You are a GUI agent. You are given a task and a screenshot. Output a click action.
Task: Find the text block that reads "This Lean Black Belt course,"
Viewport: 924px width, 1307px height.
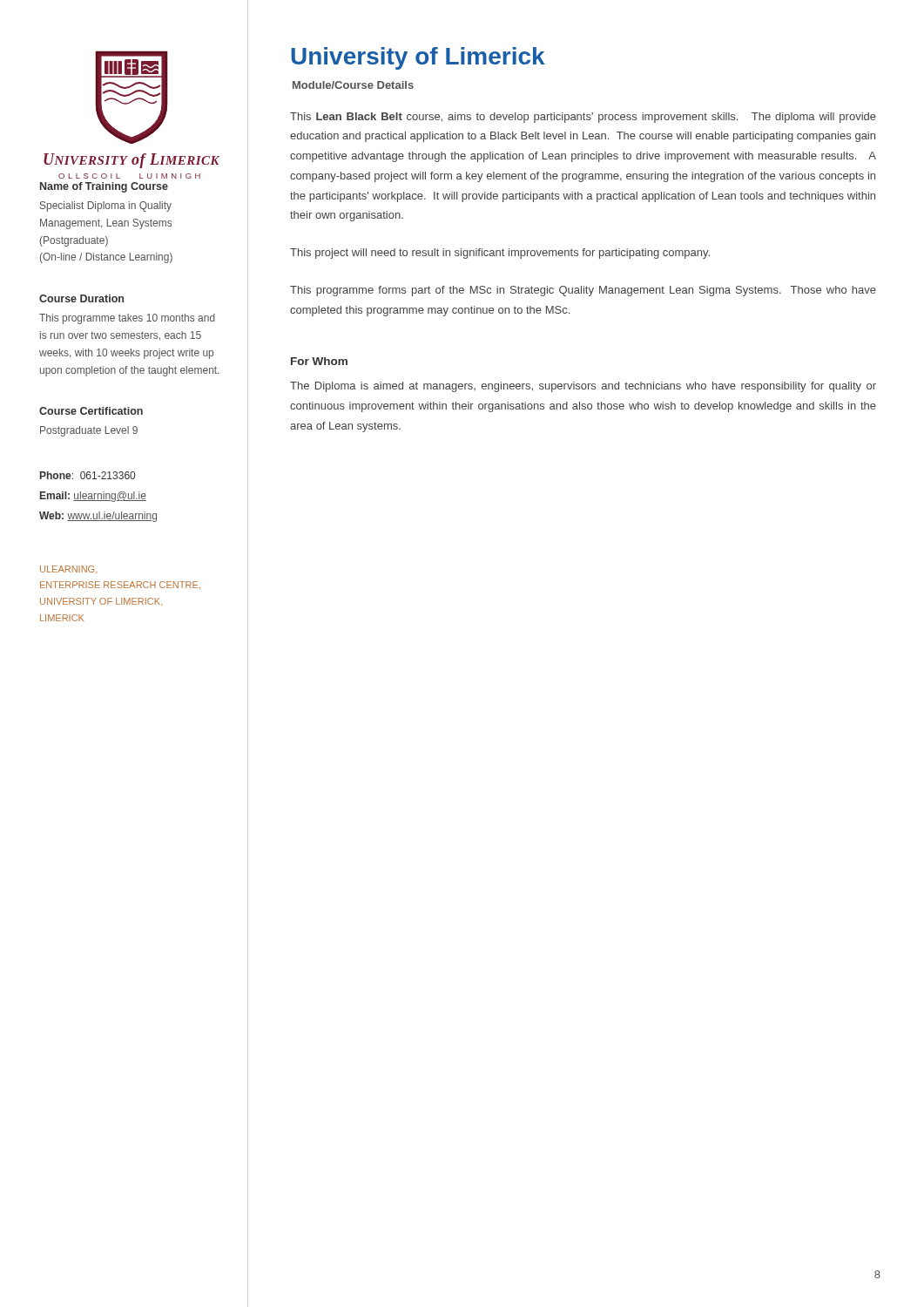coord(583,166)
